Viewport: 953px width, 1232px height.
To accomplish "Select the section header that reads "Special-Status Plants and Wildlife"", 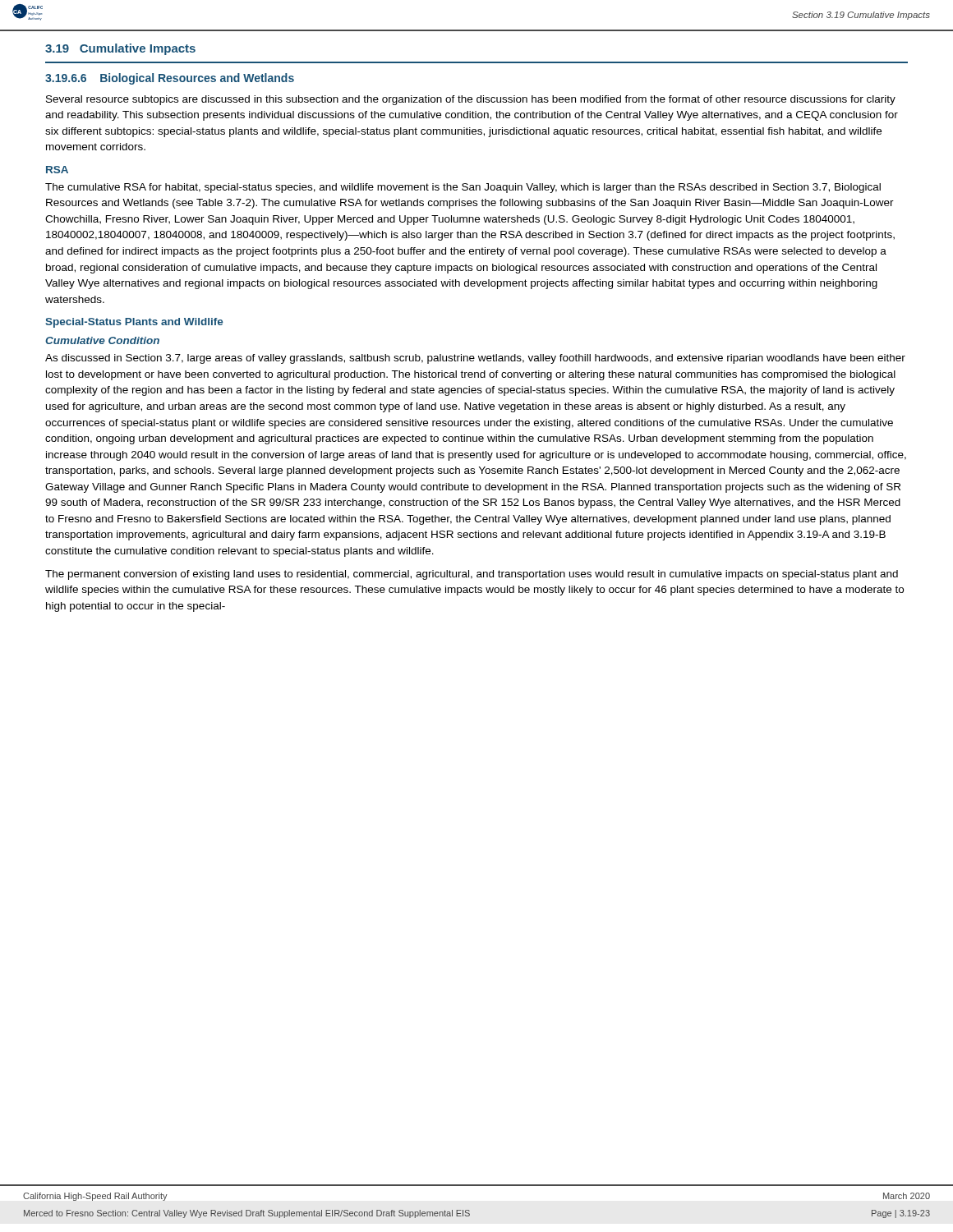I will (x=134, y=323).
